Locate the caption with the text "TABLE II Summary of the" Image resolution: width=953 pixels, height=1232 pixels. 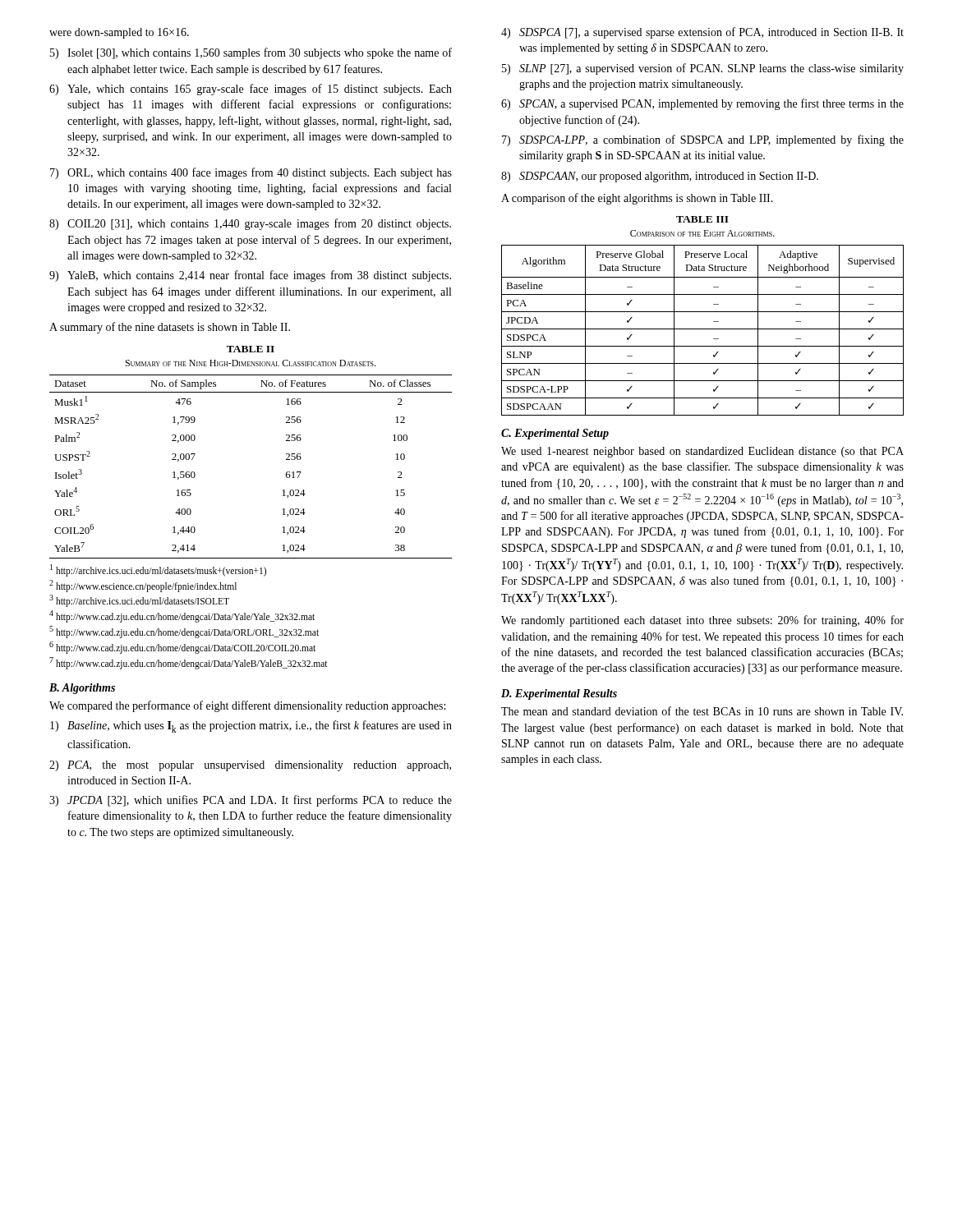(x=251, y=356)
